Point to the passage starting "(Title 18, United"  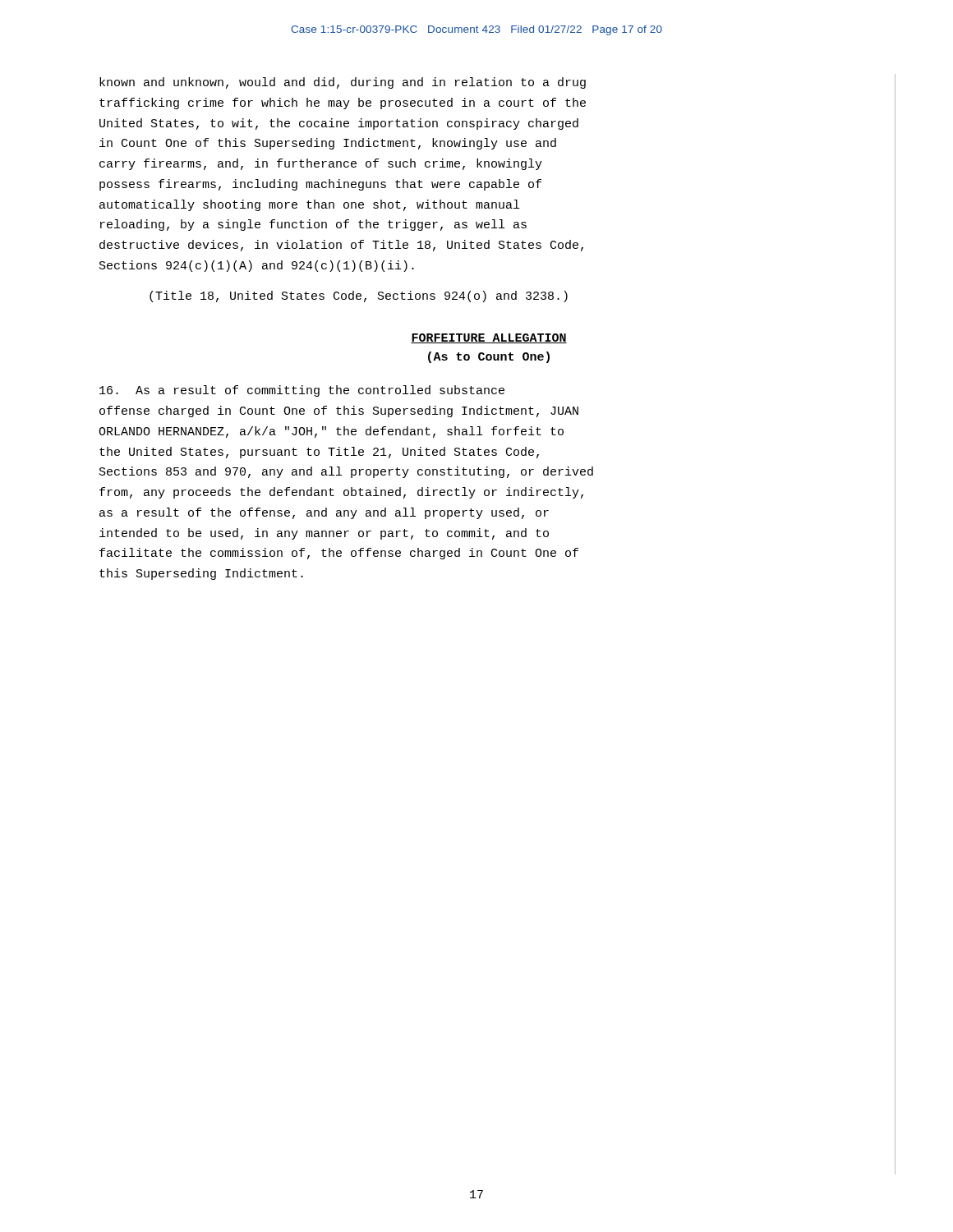pos(489,297)
